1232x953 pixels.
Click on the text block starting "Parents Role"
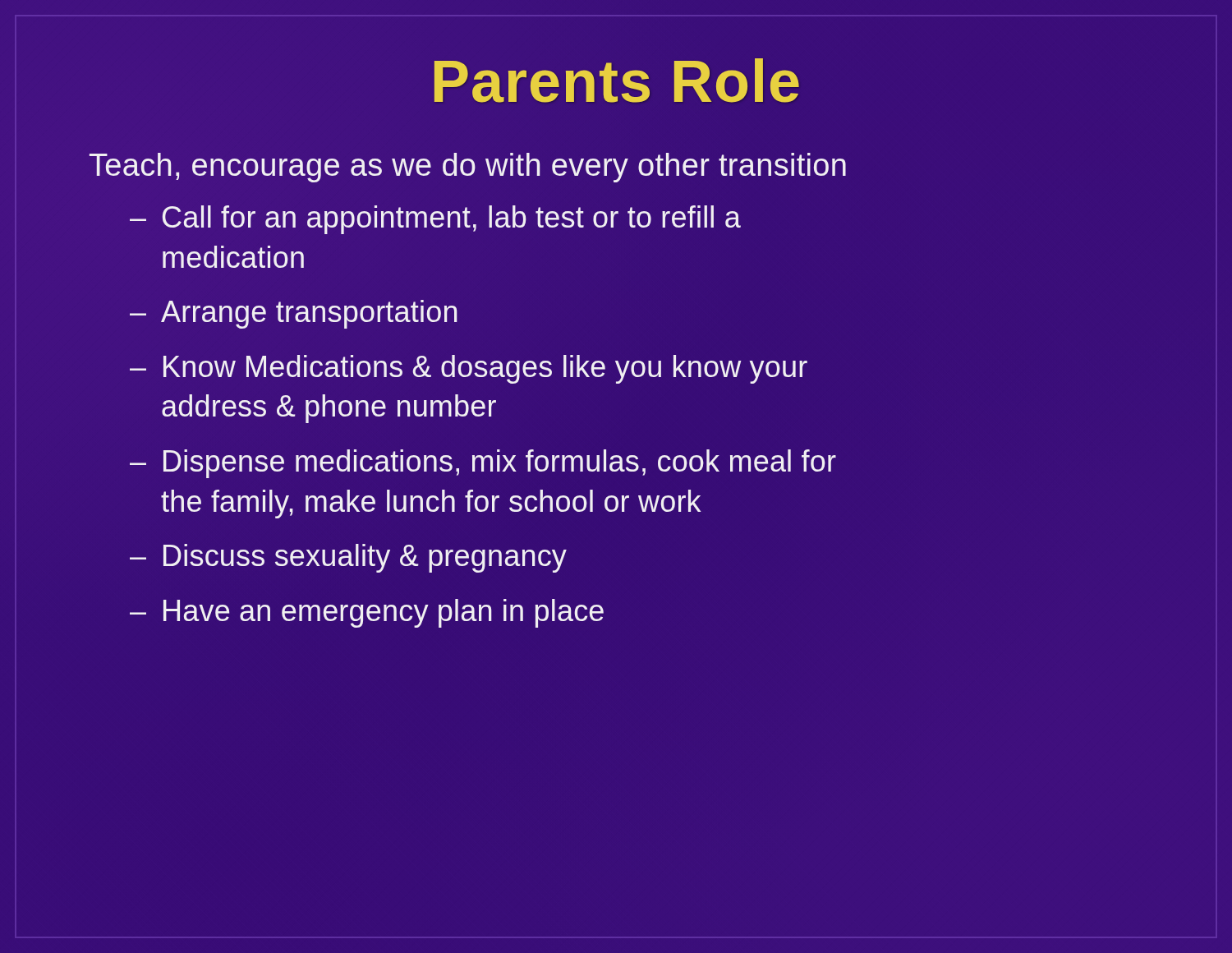(x=616, y=81)
